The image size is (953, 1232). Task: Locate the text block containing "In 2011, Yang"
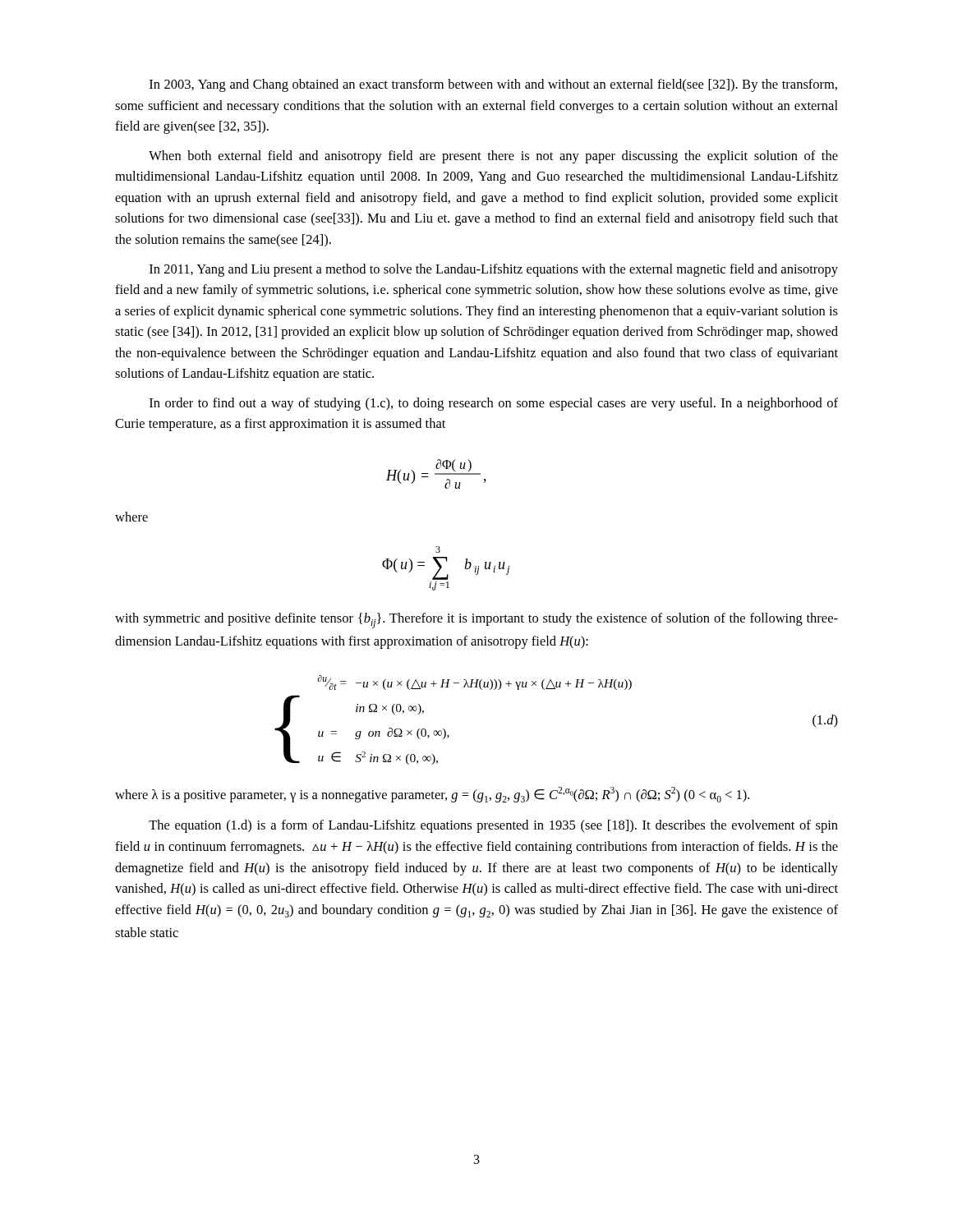tap(476, 321)
